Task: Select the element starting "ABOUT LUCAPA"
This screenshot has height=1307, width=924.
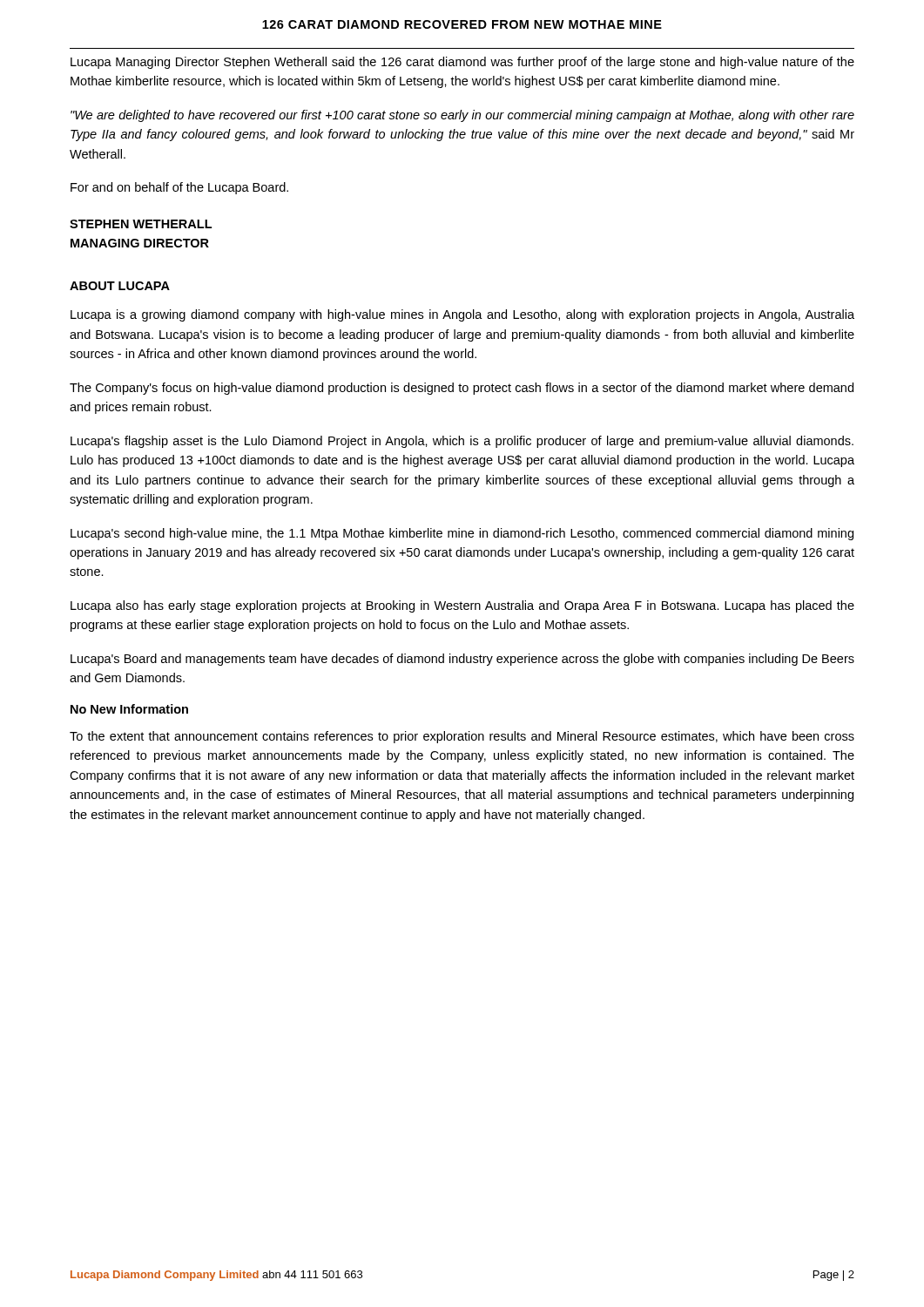Action: click(x=120, y=286)
